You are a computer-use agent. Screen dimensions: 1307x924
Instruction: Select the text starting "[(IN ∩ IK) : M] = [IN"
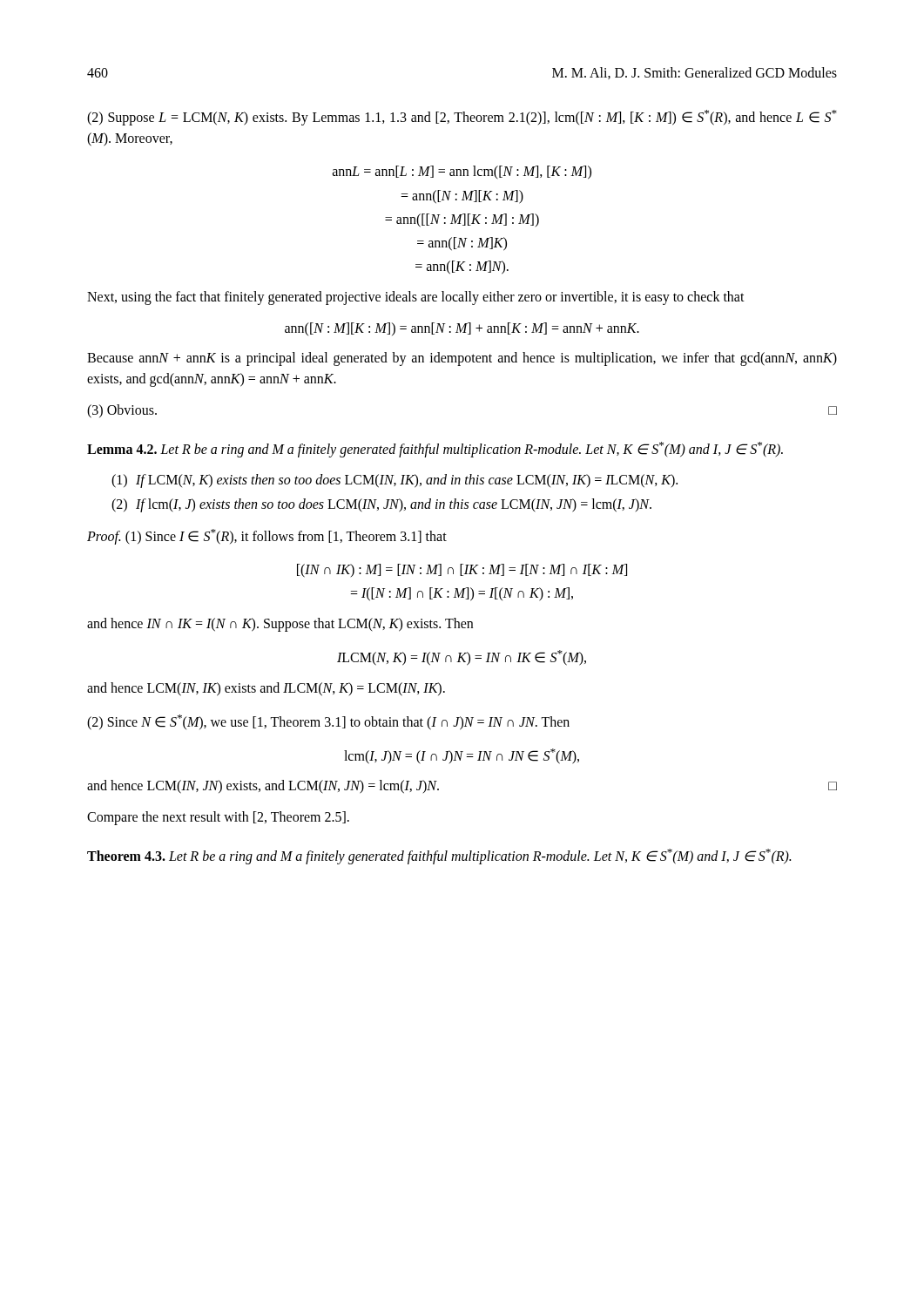(x=462, y=581)
